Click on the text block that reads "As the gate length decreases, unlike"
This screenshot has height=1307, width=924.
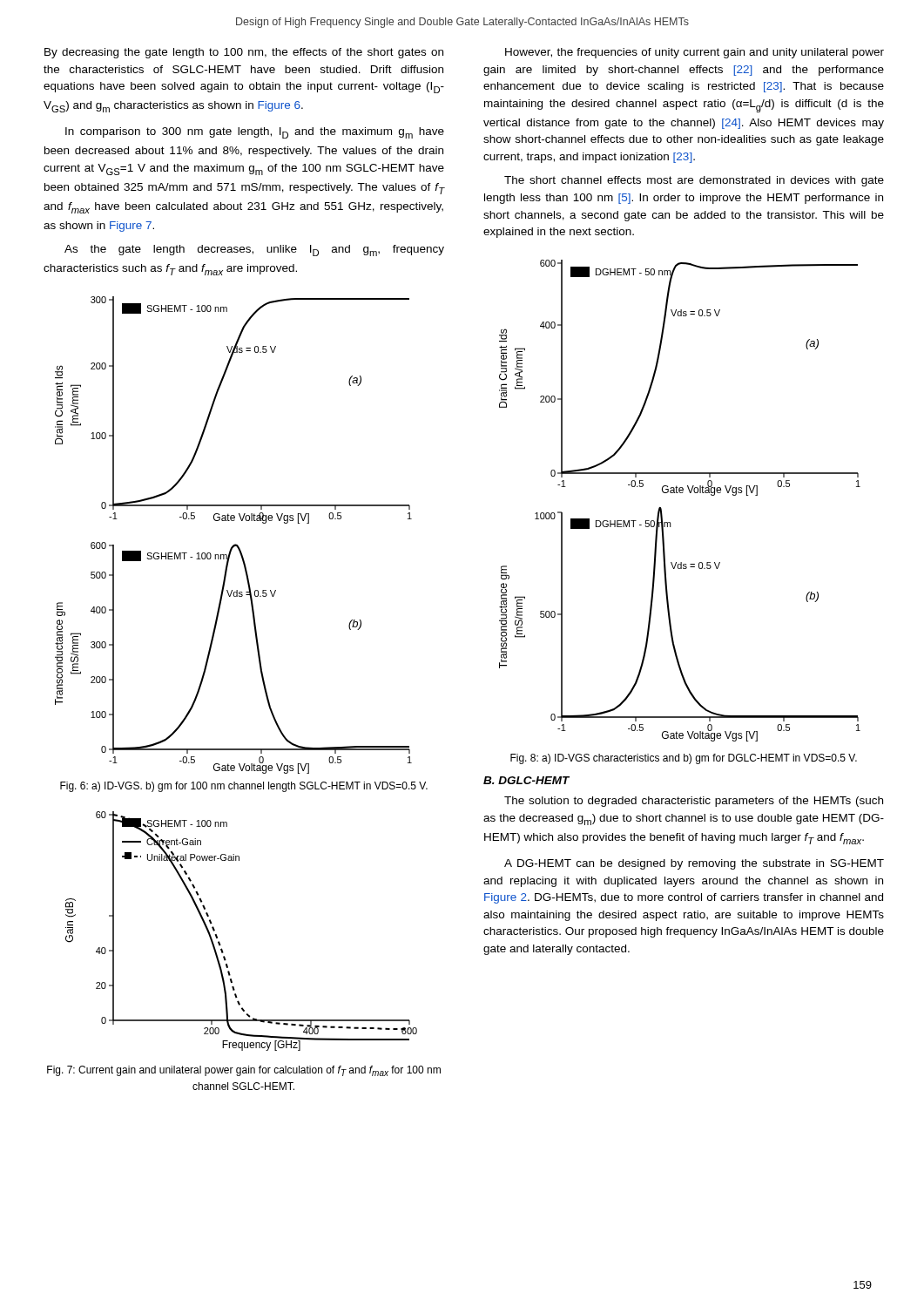(244, 260)
